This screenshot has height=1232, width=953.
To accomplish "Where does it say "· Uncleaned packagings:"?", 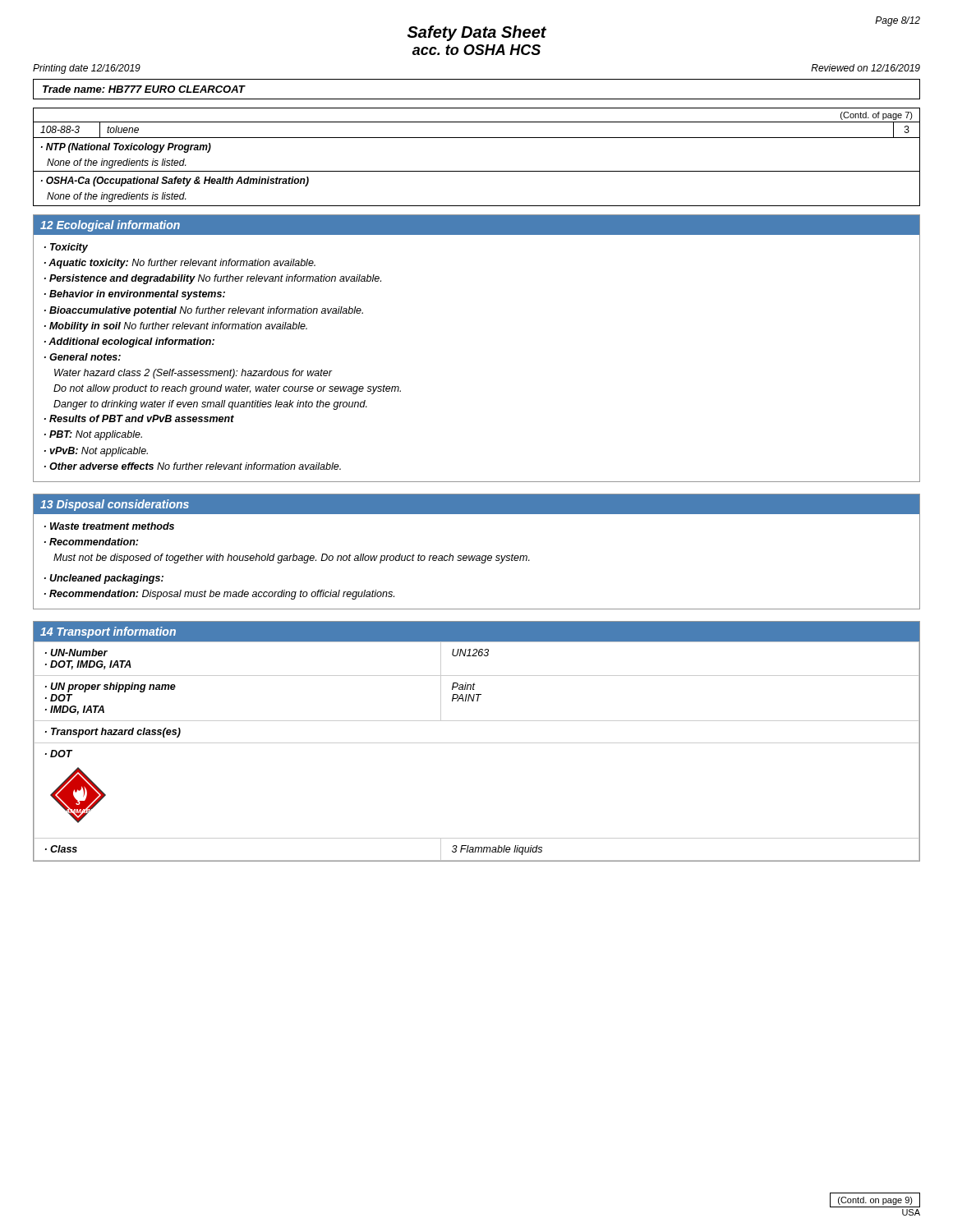I will (x=104, y=578).
